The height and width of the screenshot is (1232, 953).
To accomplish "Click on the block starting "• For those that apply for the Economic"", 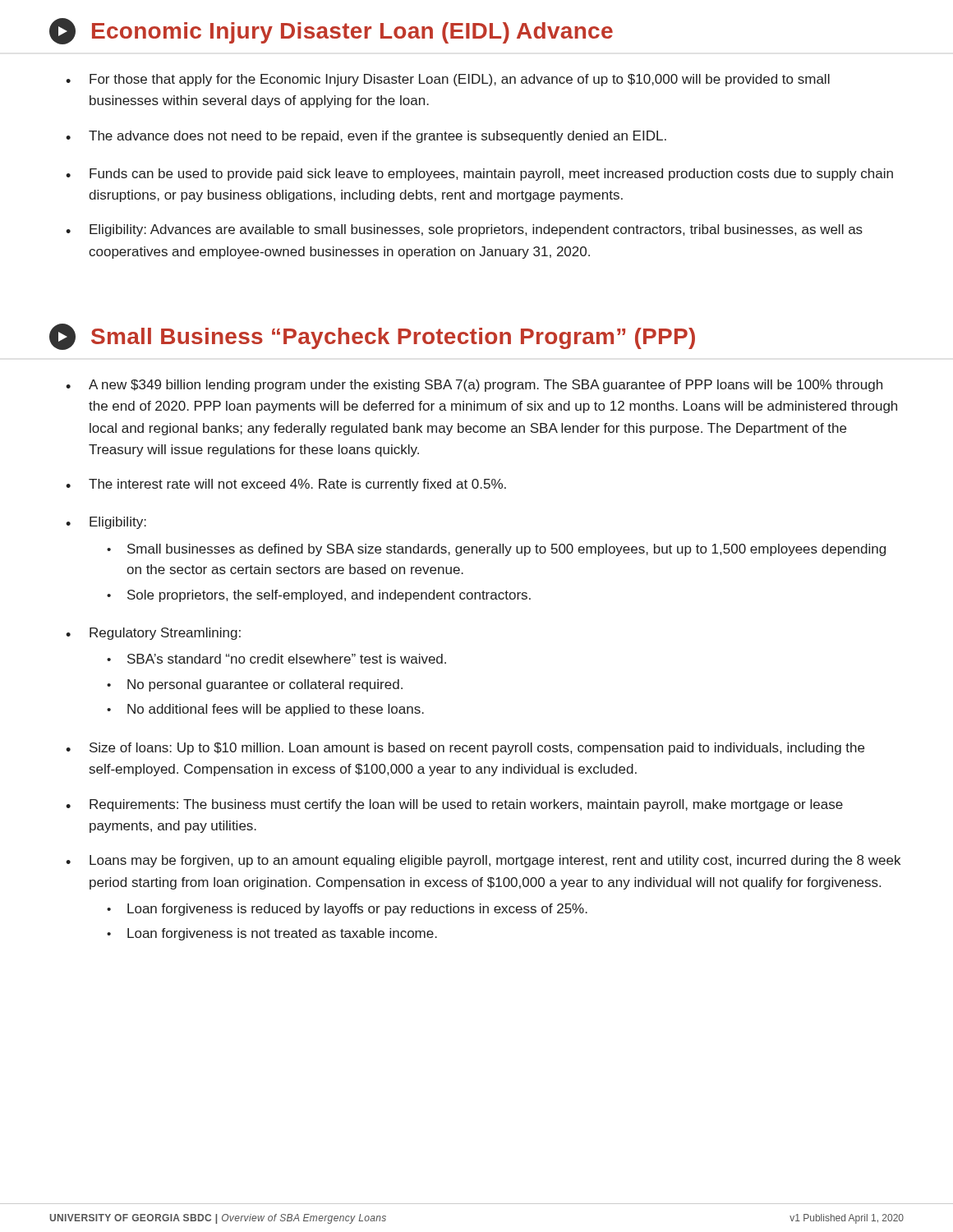I will pyautogui.click(x=485, y=91).
